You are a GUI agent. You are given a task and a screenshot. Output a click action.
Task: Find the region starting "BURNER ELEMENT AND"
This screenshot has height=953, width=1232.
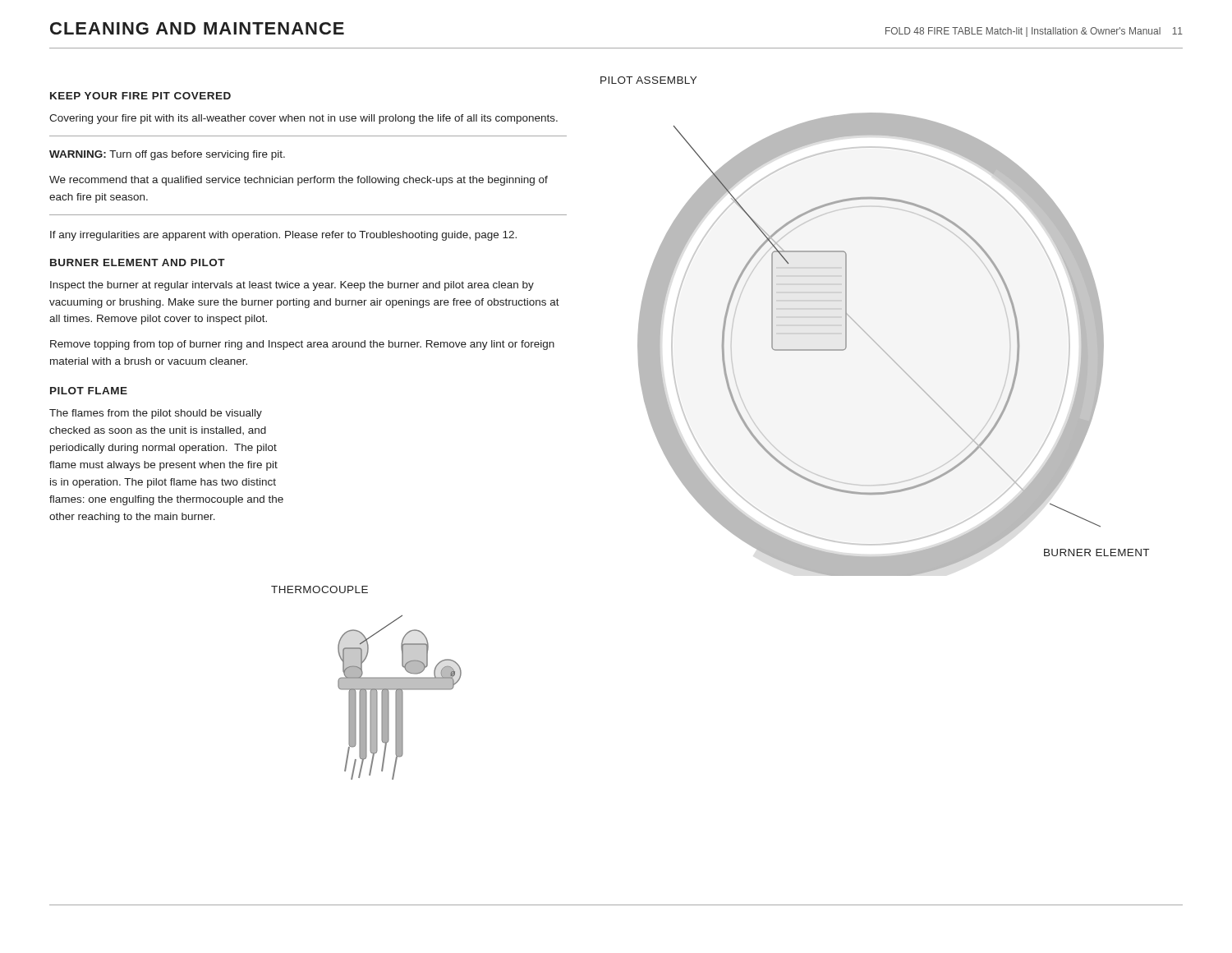pyautogui.click(x=137, y=262)
